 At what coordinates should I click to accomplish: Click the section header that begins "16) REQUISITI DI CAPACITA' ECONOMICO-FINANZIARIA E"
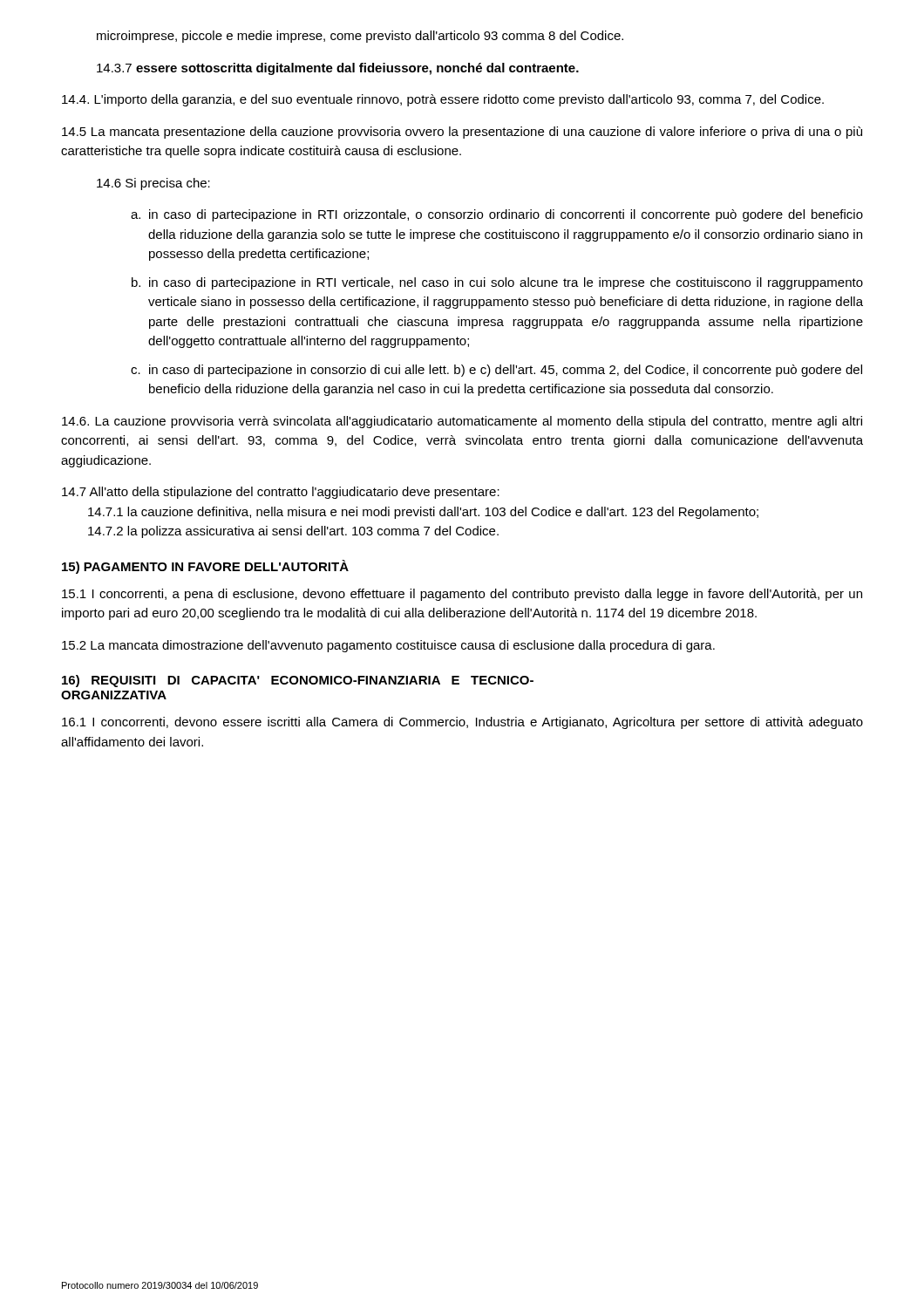(297, 687)
